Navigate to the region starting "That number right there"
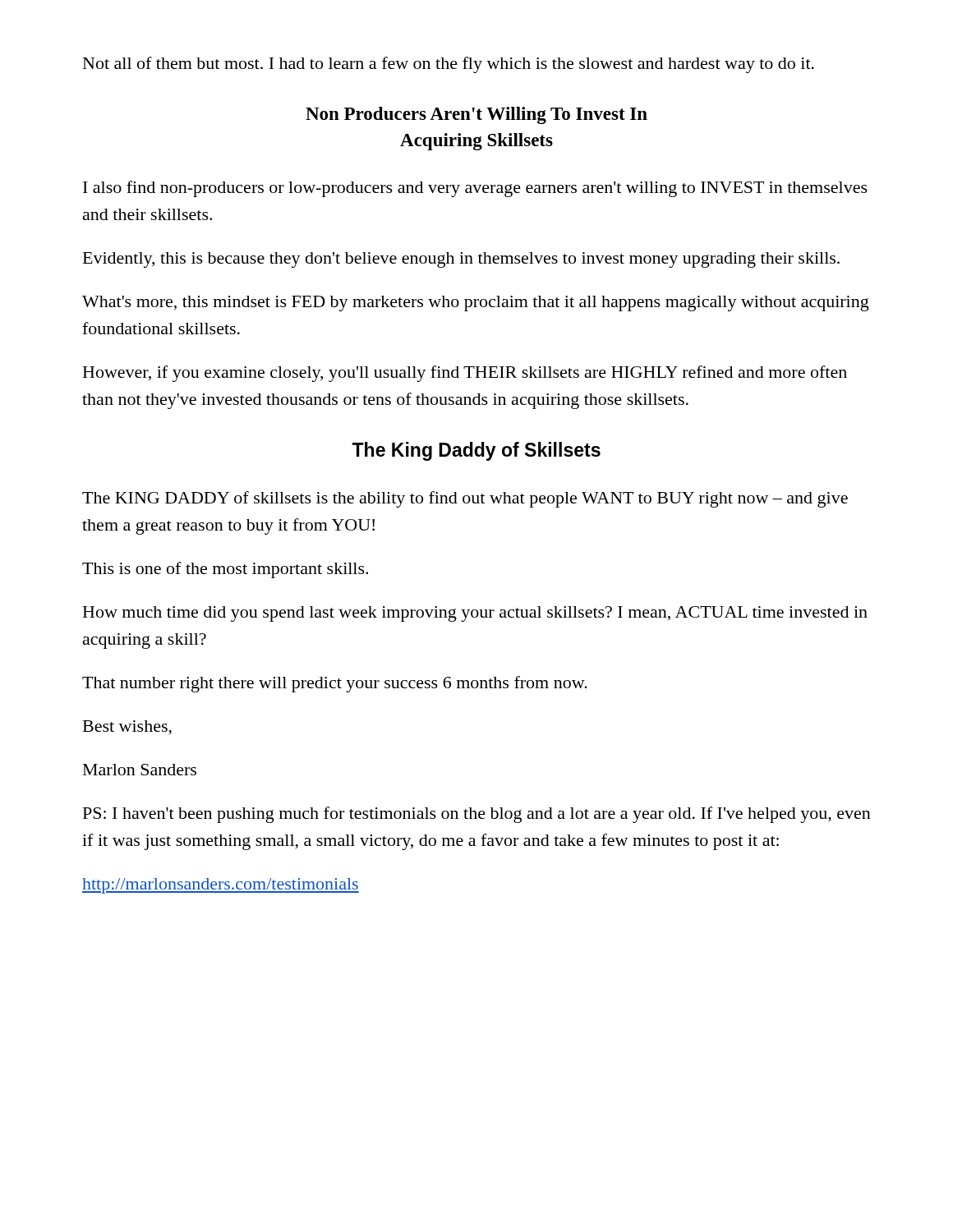 [335, 682]
